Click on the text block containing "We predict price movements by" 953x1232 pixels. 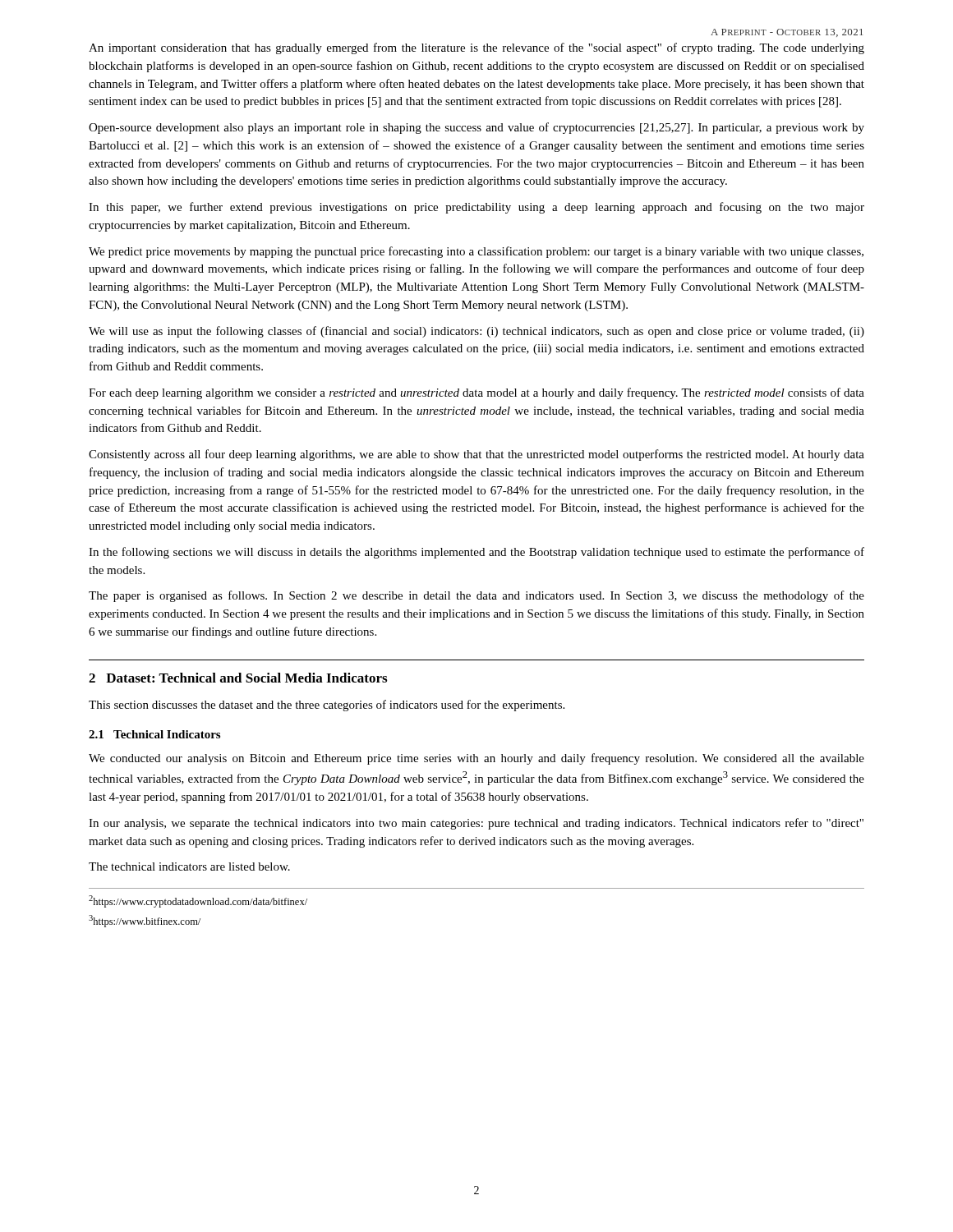click(x=476, y=278)
